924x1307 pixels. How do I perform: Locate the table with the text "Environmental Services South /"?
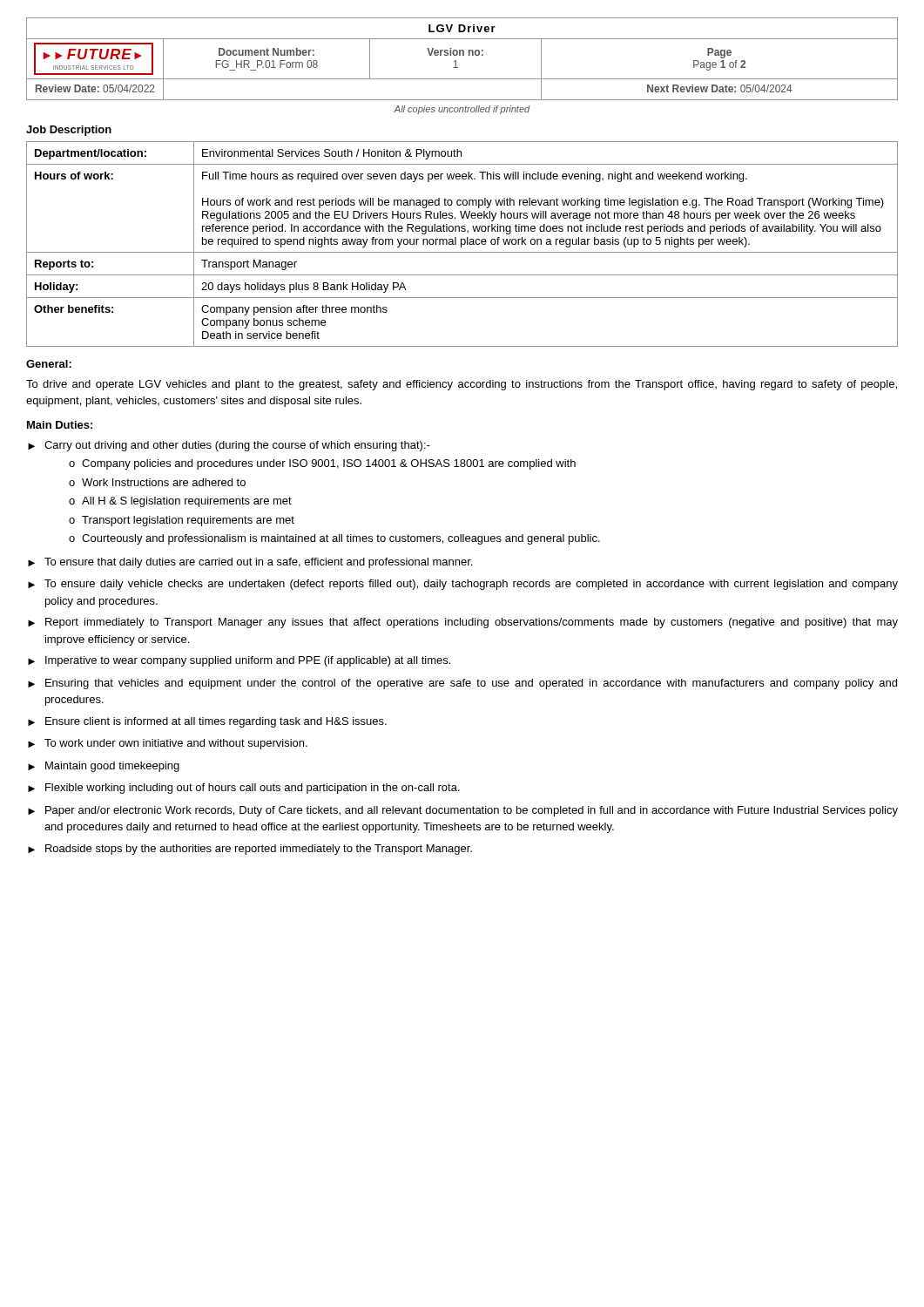click(462, 244)
